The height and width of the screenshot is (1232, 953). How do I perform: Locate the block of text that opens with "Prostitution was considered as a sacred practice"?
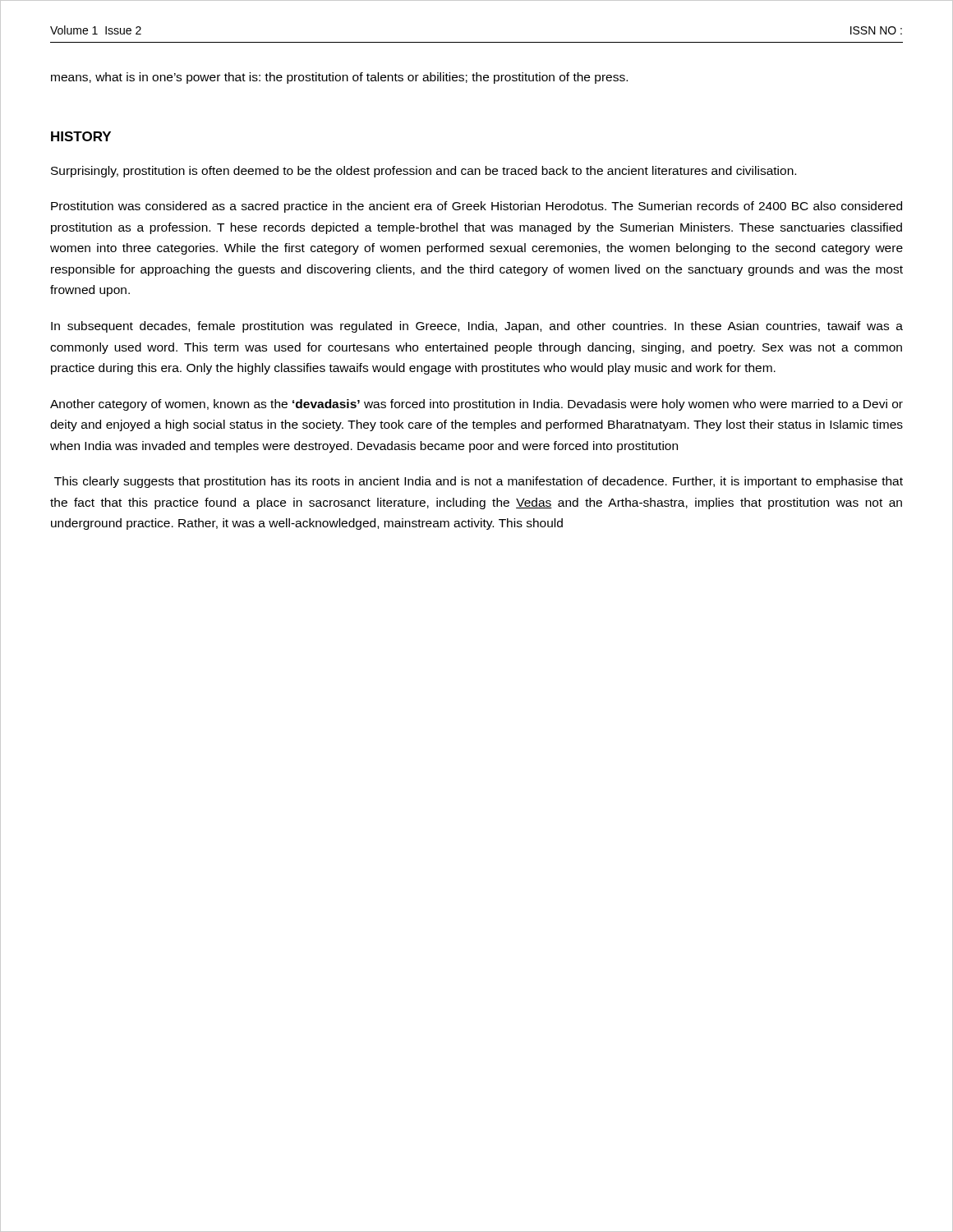(x=476, y=248)
